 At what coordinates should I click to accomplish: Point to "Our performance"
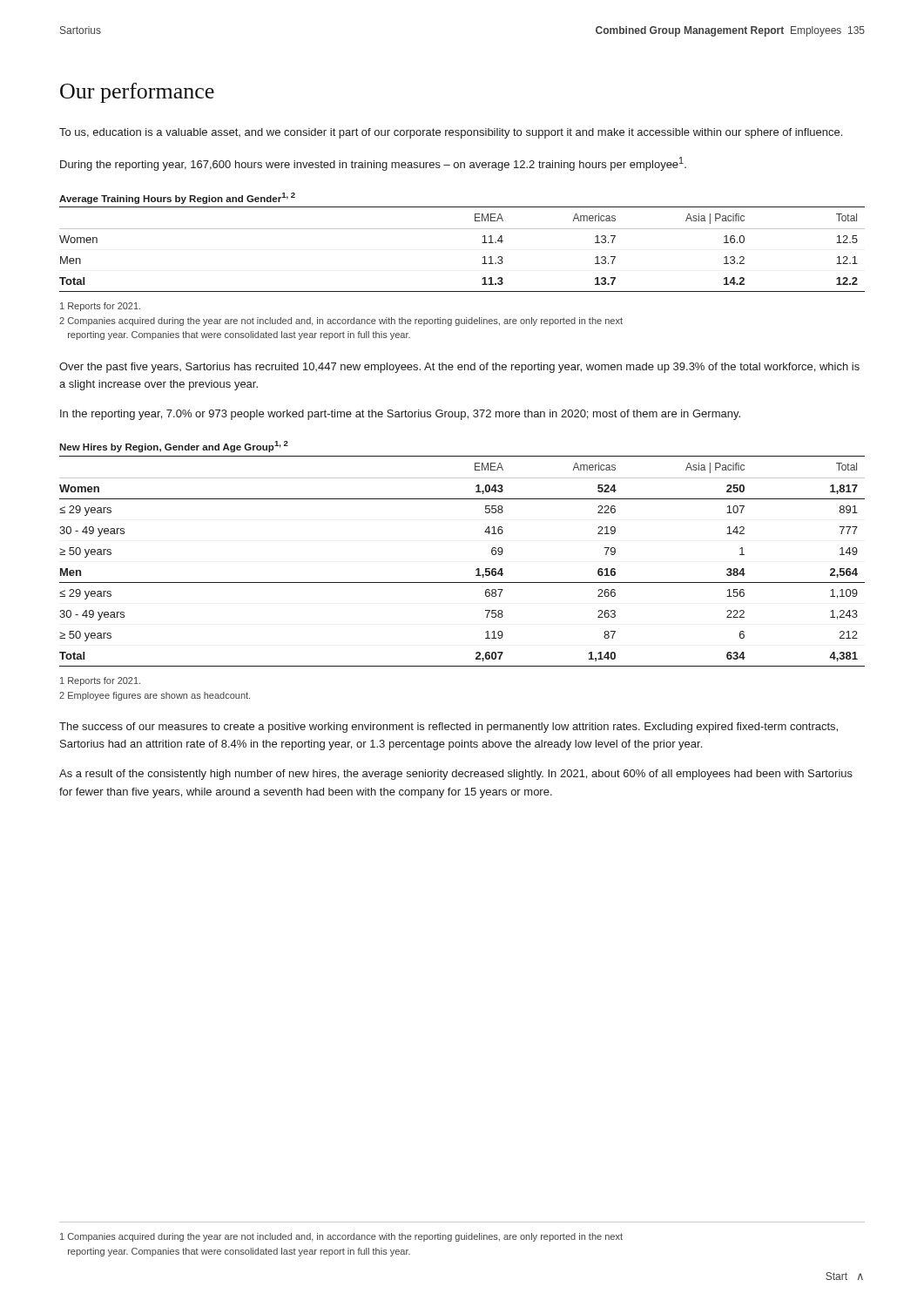point(137,93)
